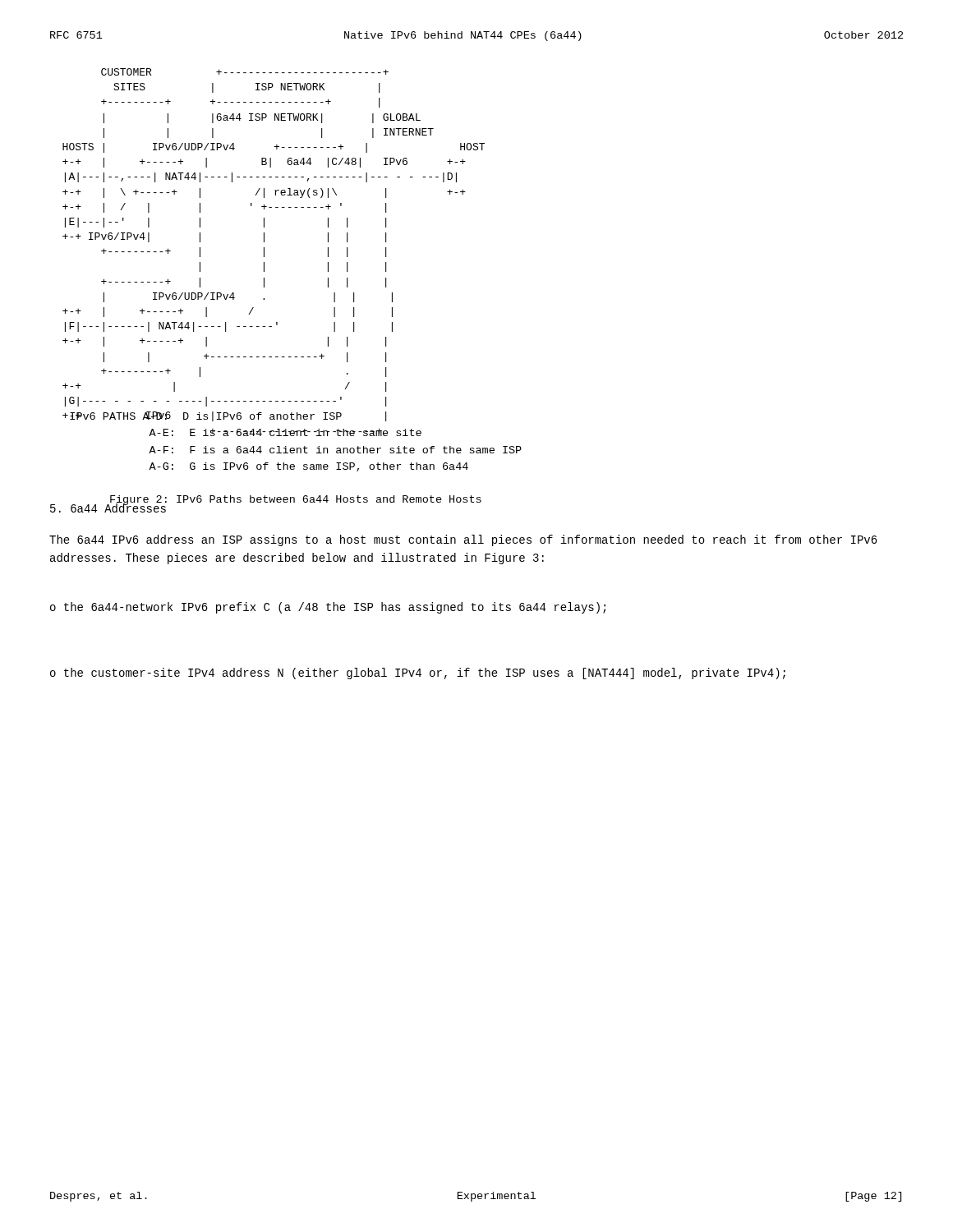This screenshot has width=953, height=1232.
Task: Where is the caption that starts "IPv6 PATHS A-D: D is IPv6 of another"?
Action: point(286,458)
